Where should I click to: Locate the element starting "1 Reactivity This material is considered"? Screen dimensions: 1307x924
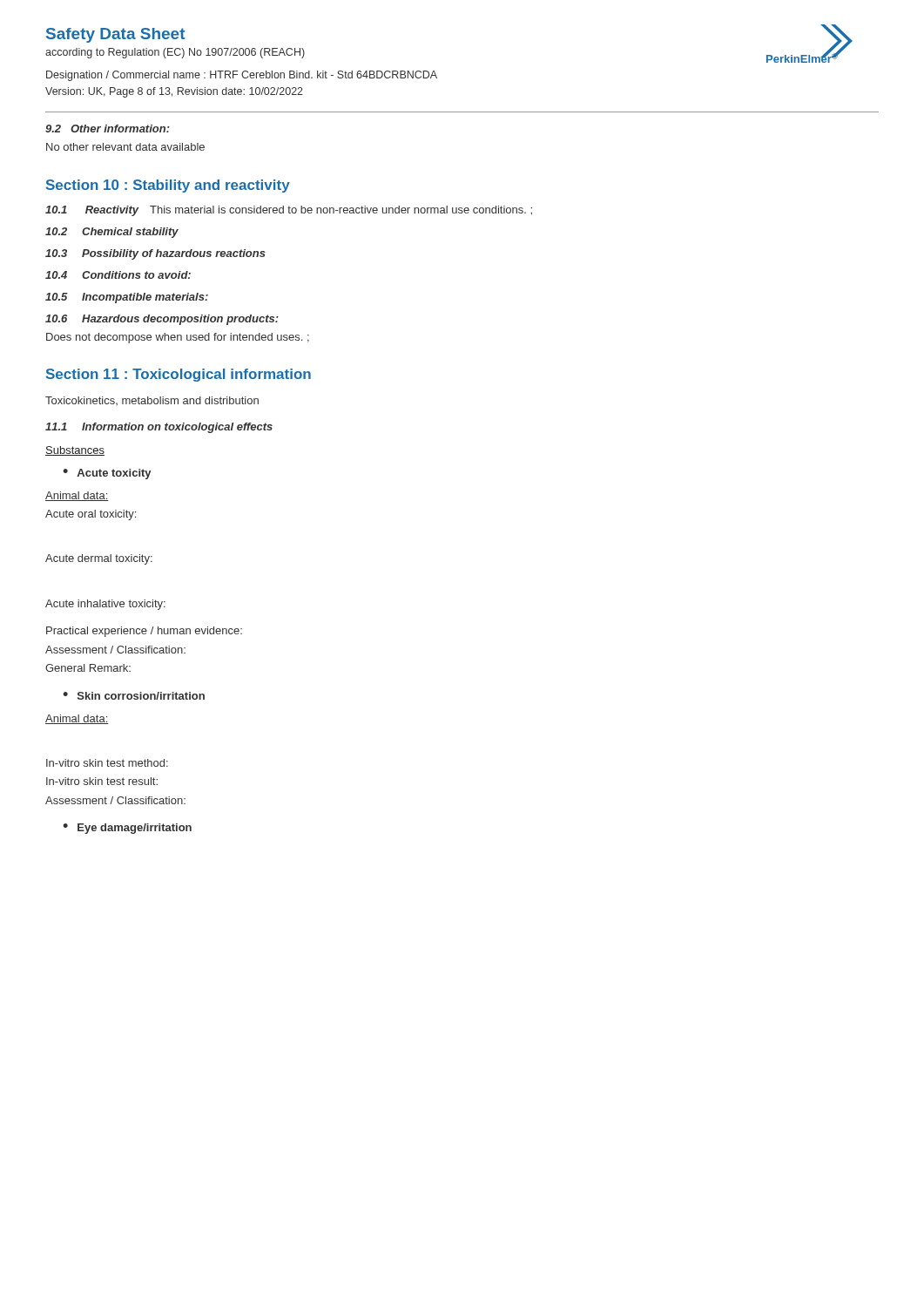(x=289, y=209)
